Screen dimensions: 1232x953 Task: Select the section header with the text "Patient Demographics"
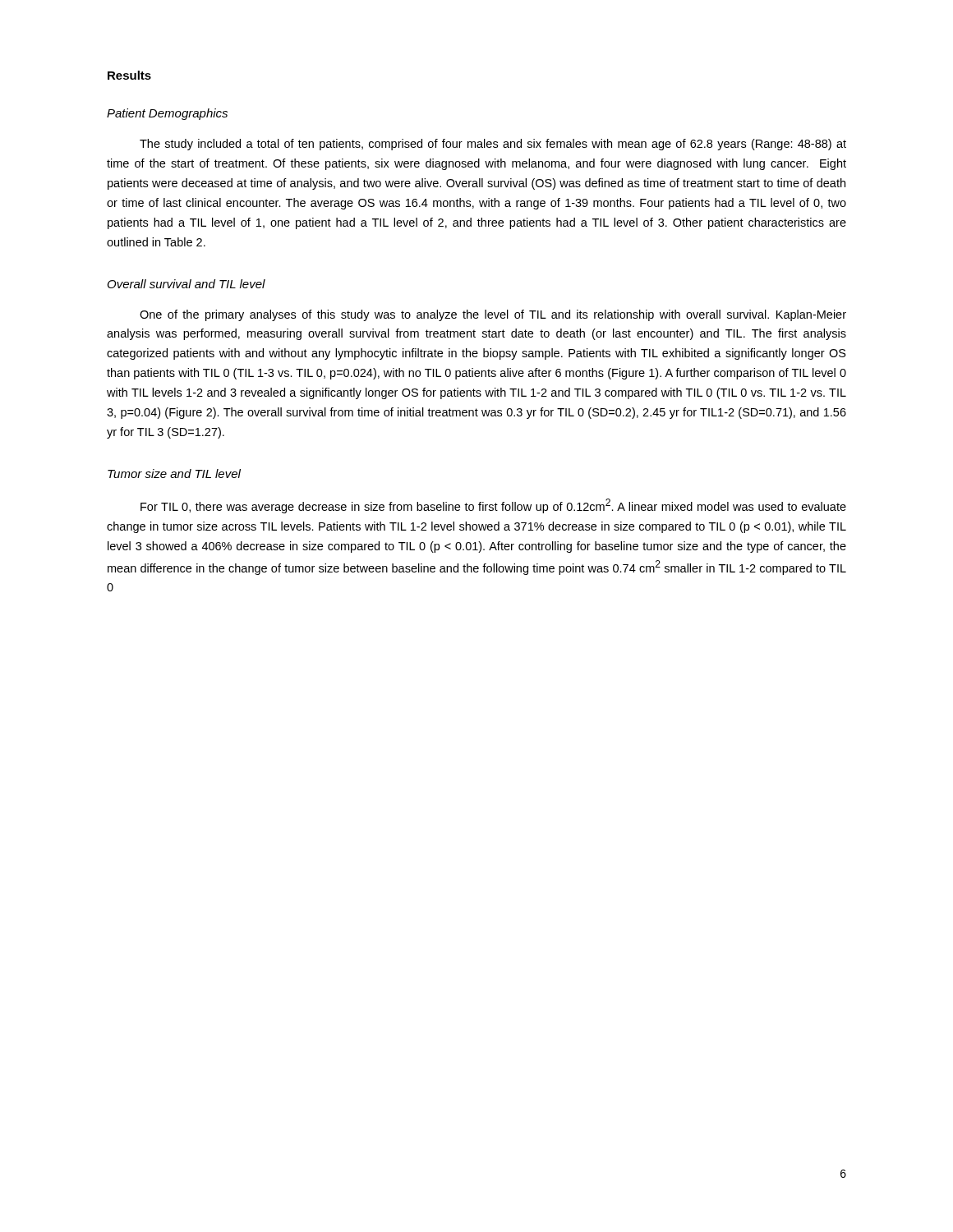click(x=167, y=113)
